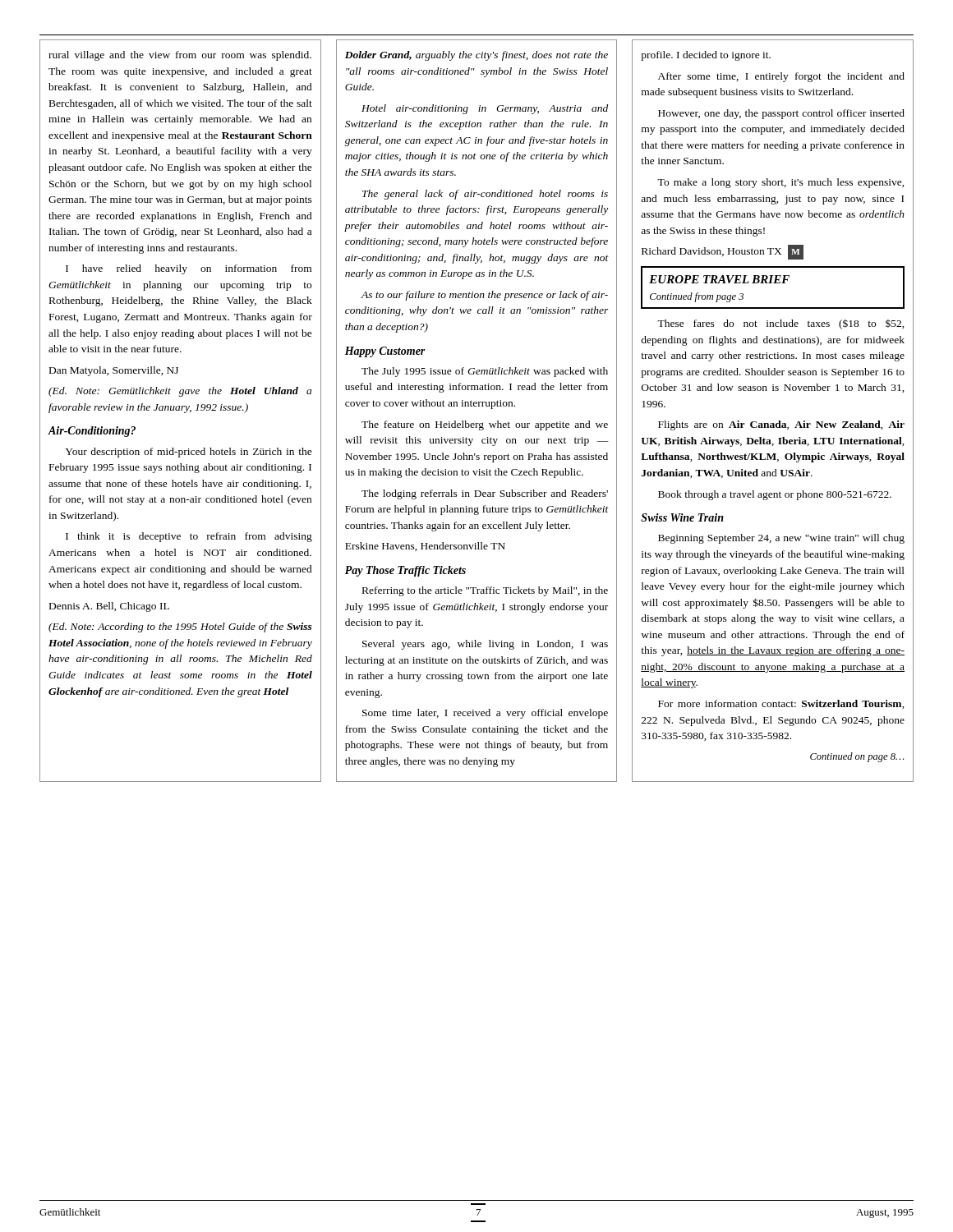This screenshot has width=953, height=1232.
Task: Select the region starting "Erskine Havens, Hendersonville TN"
Action: (476, 546)
